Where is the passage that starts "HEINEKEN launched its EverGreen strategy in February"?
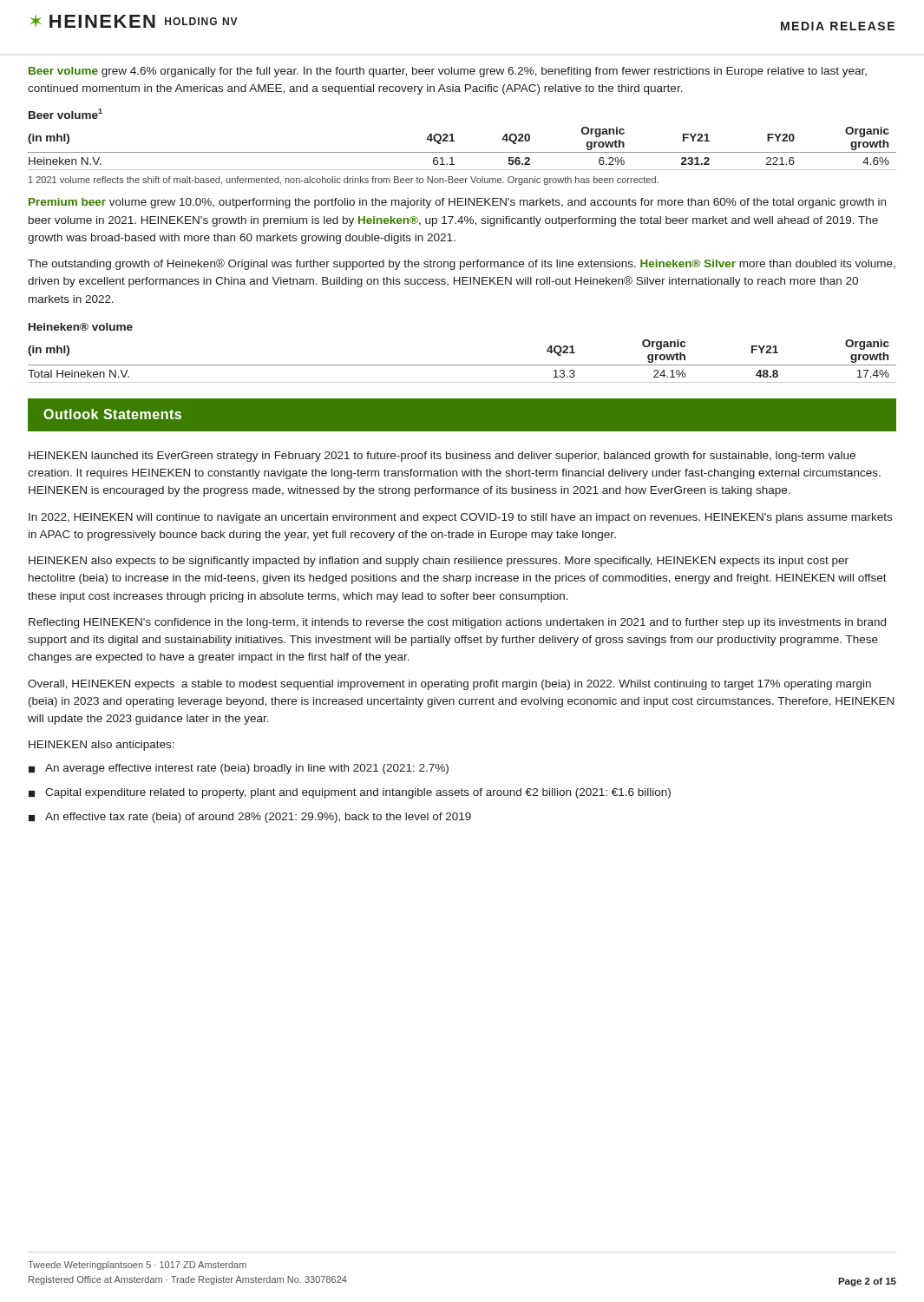Image resolution: width=924 pixels, height=1302 pixels. (454, 473)
